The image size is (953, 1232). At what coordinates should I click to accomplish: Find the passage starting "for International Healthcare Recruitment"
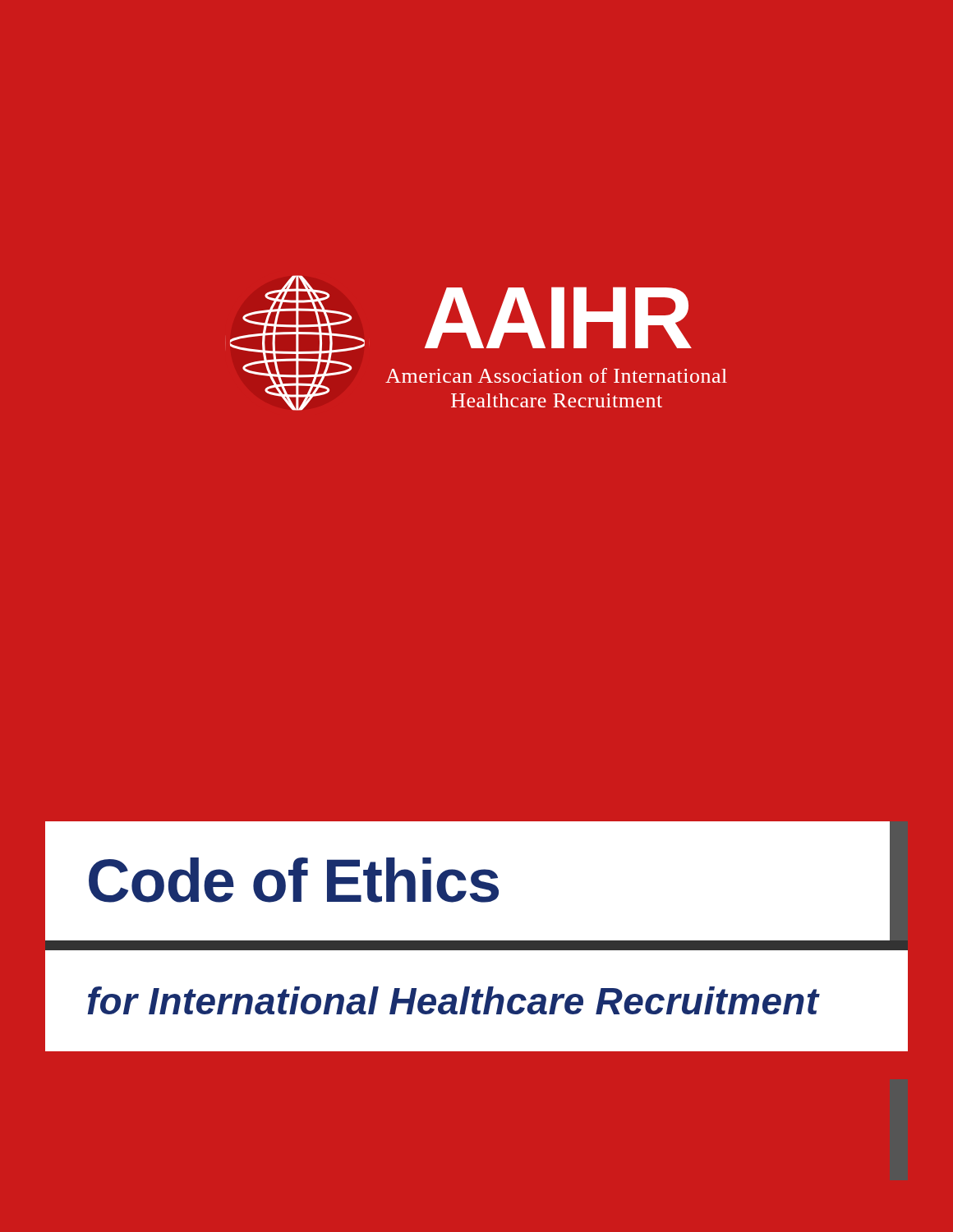[x=452, y=1001]
